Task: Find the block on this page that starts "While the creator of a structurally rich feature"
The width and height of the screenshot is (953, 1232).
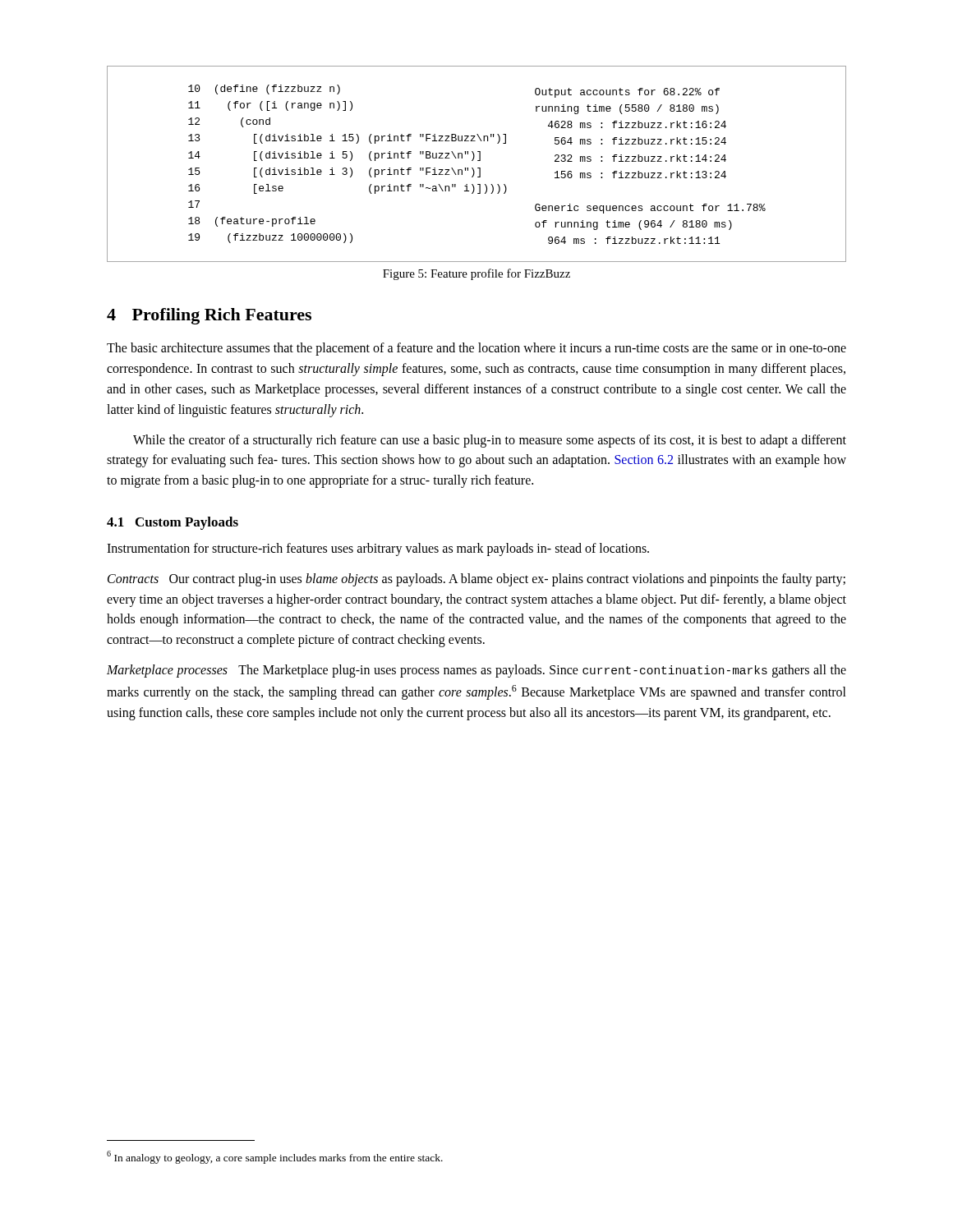Action: 476,460
